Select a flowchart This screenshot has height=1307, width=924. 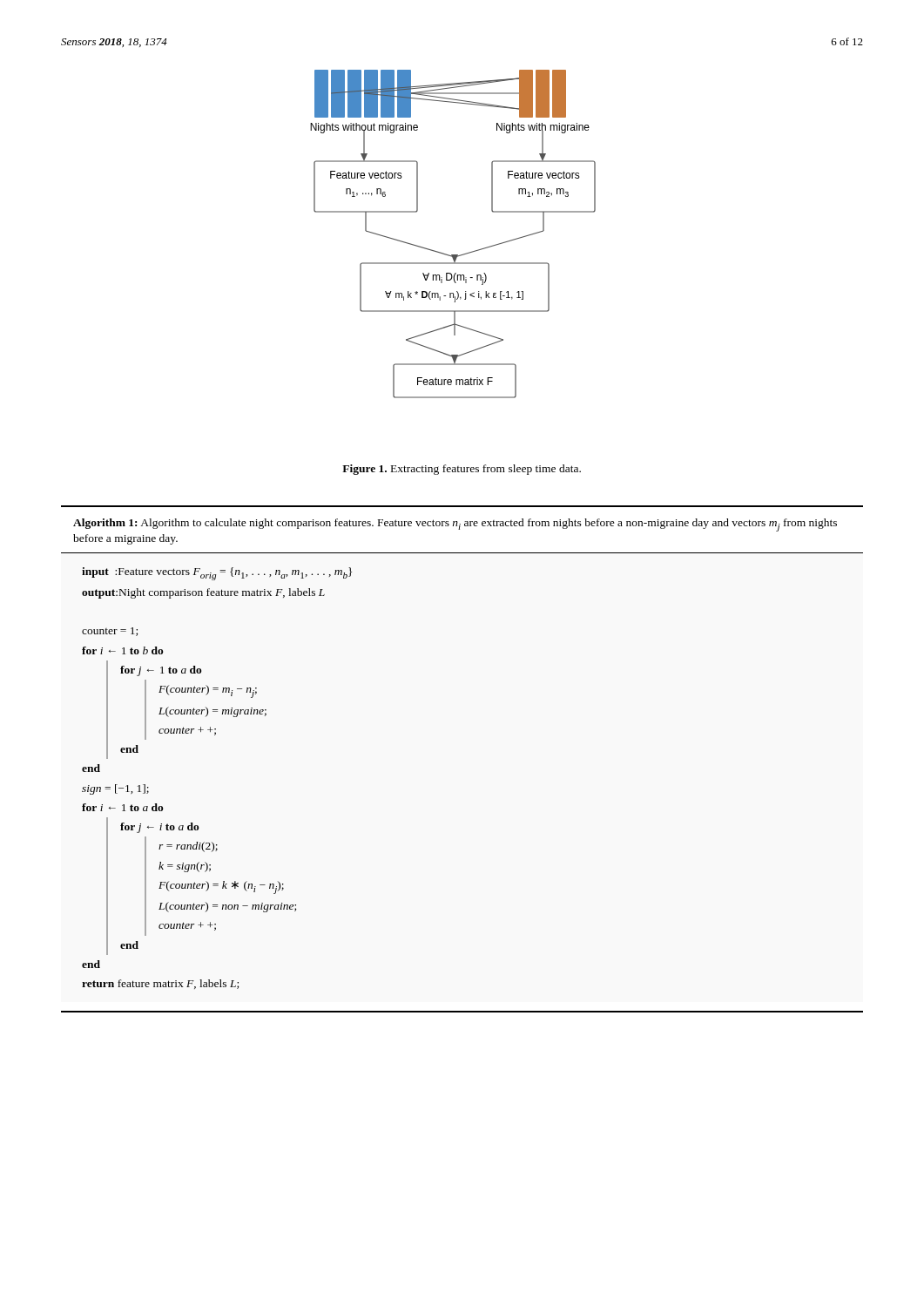point(462,259)
